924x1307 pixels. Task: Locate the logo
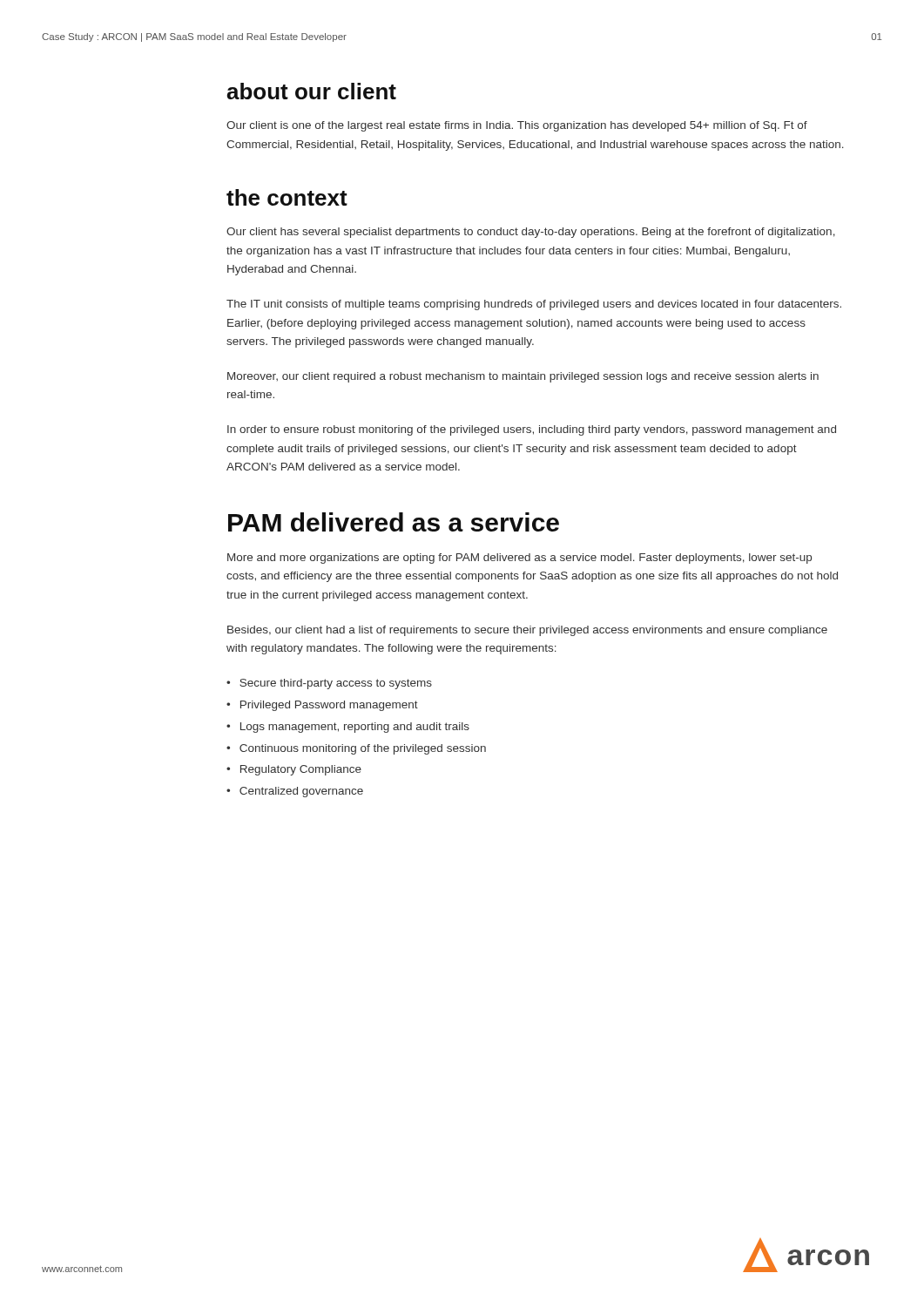[x=806, y=1255]
